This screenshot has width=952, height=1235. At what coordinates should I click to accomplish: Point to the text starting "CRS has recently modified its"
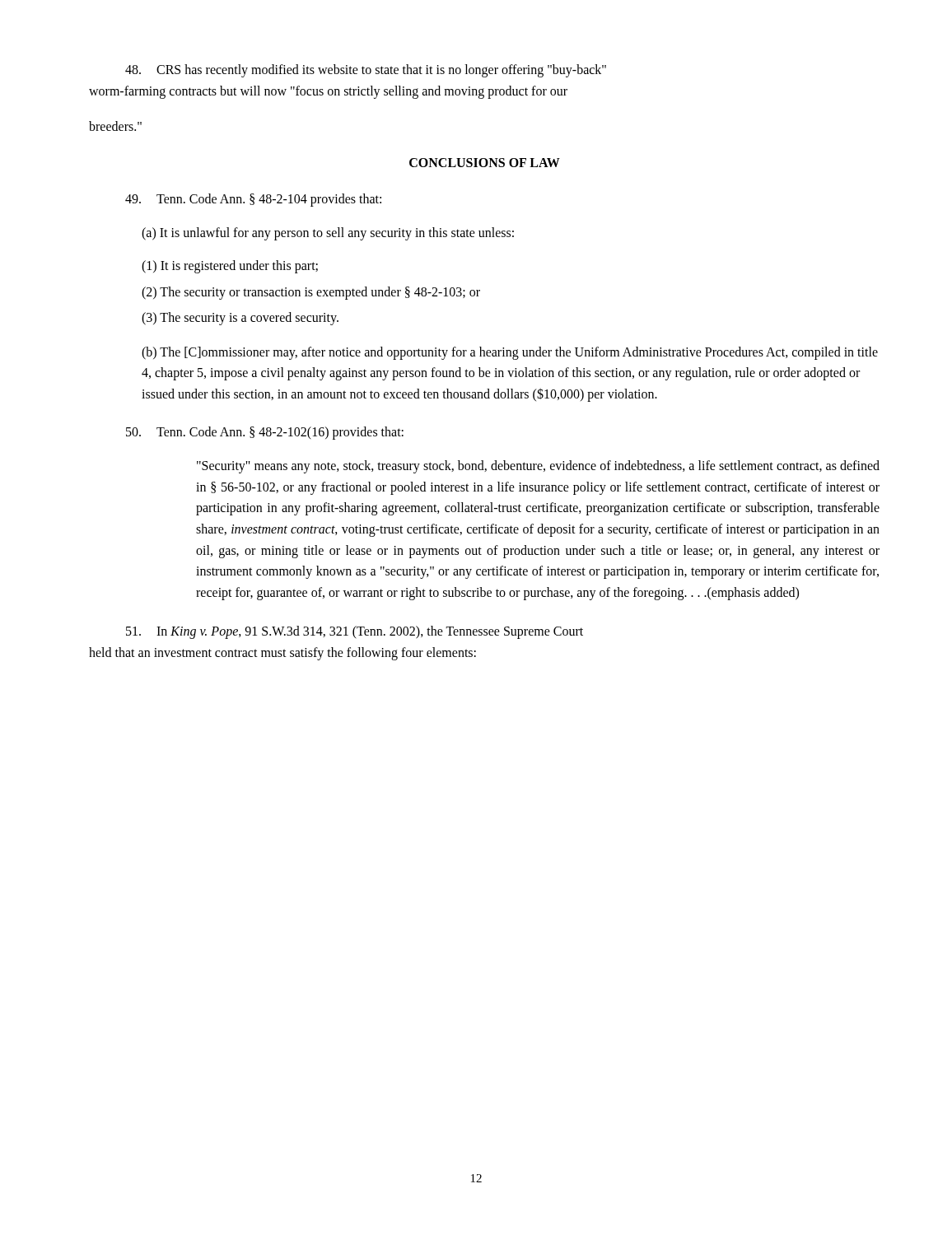click(x=484, y=98)
